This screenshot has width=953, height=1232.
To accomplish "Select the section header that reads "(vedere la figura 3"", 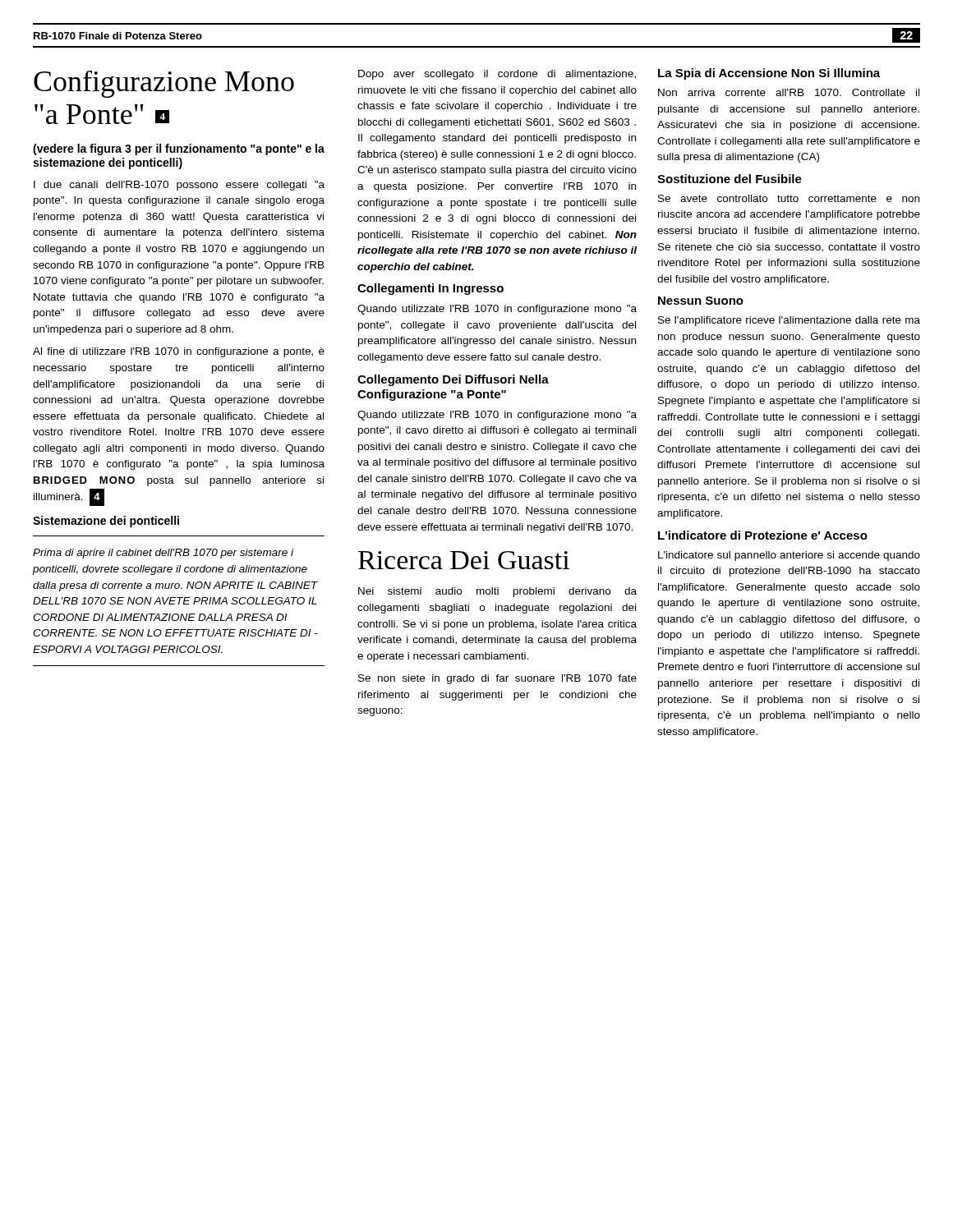I will tap(179, 156).
